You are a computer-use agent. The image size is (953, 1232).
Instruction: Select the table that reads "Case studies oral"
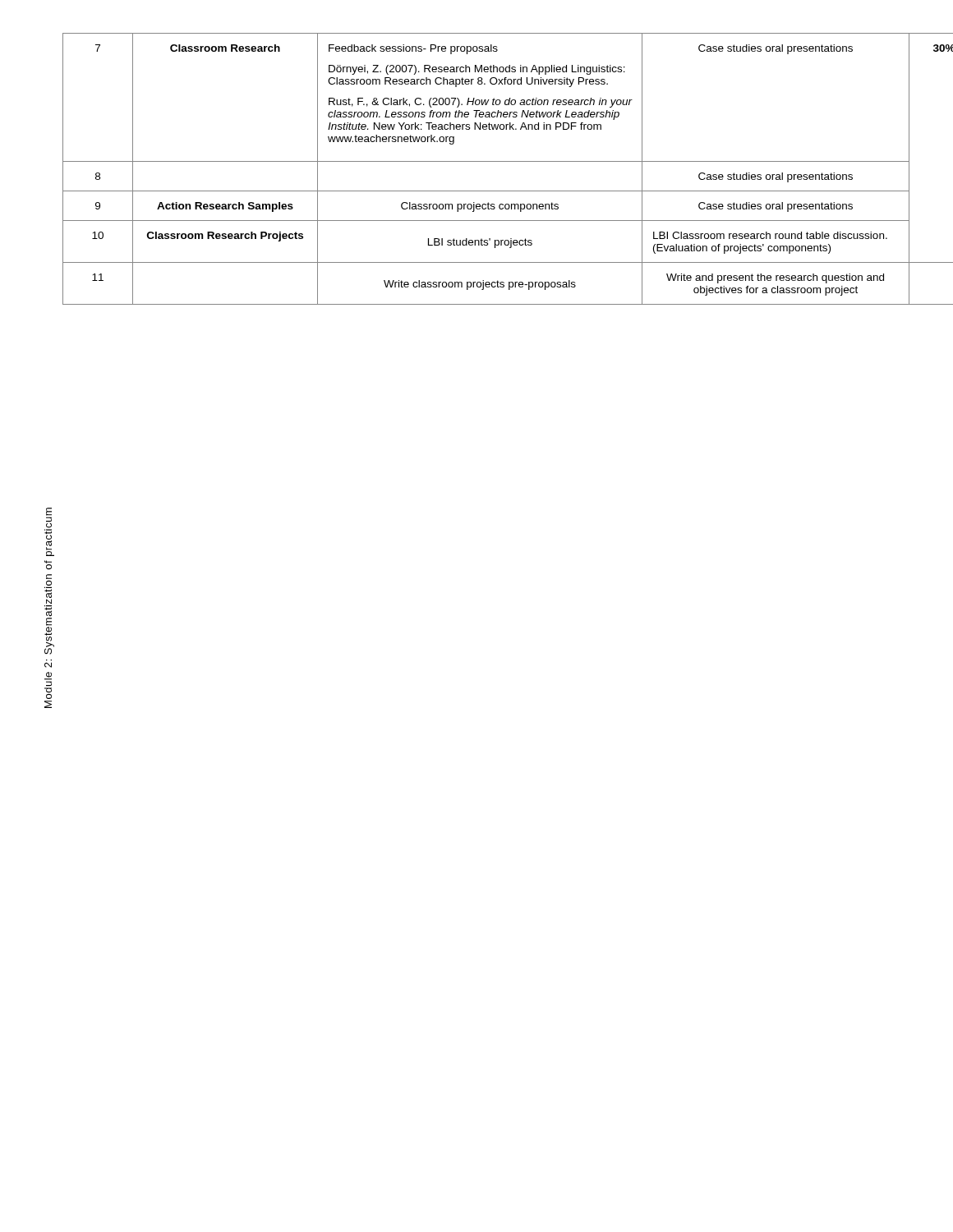(491, 169)
